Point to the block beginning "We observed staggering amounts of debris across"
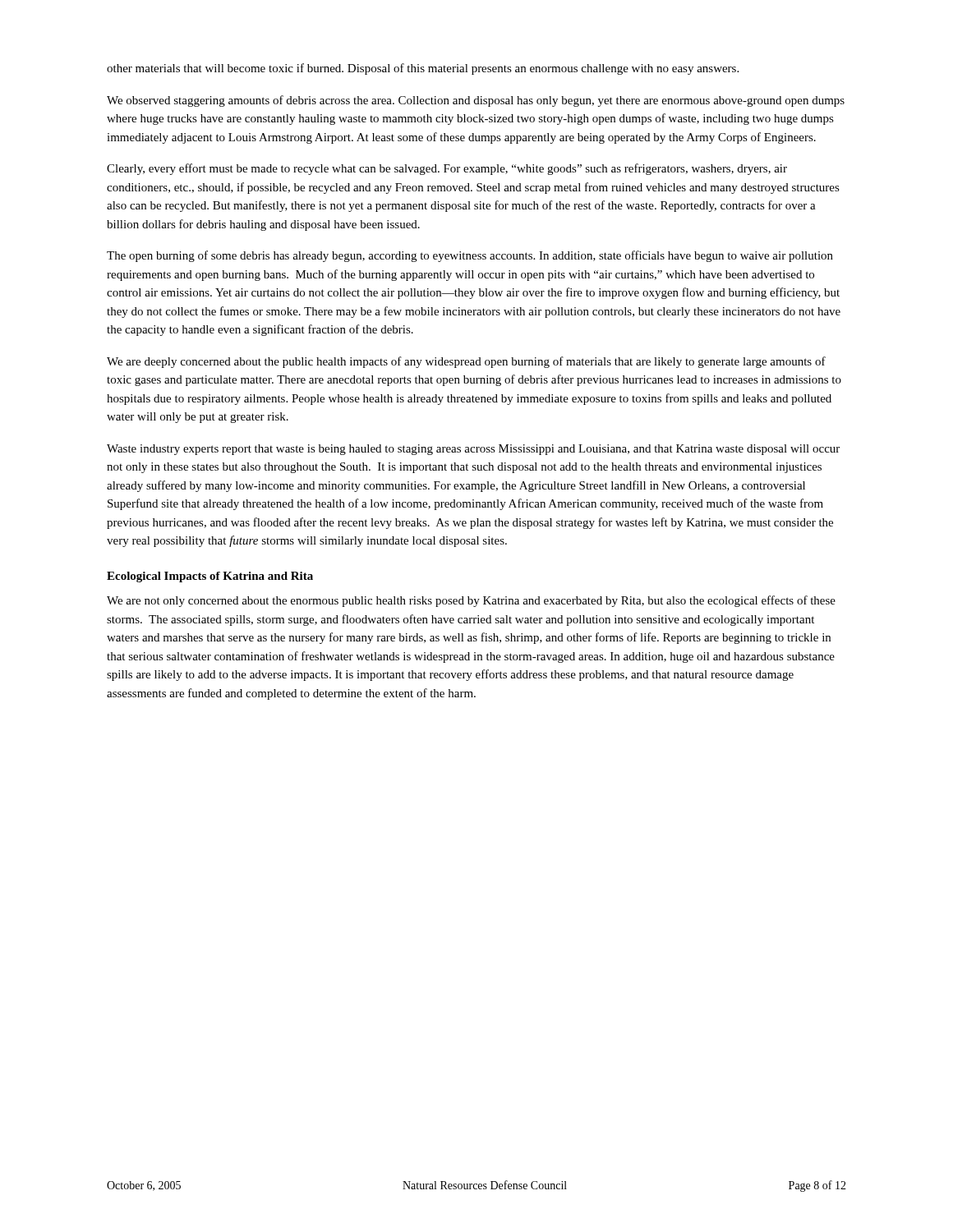This screenshot has height=1232, width=953. click(x=476, y=118)
